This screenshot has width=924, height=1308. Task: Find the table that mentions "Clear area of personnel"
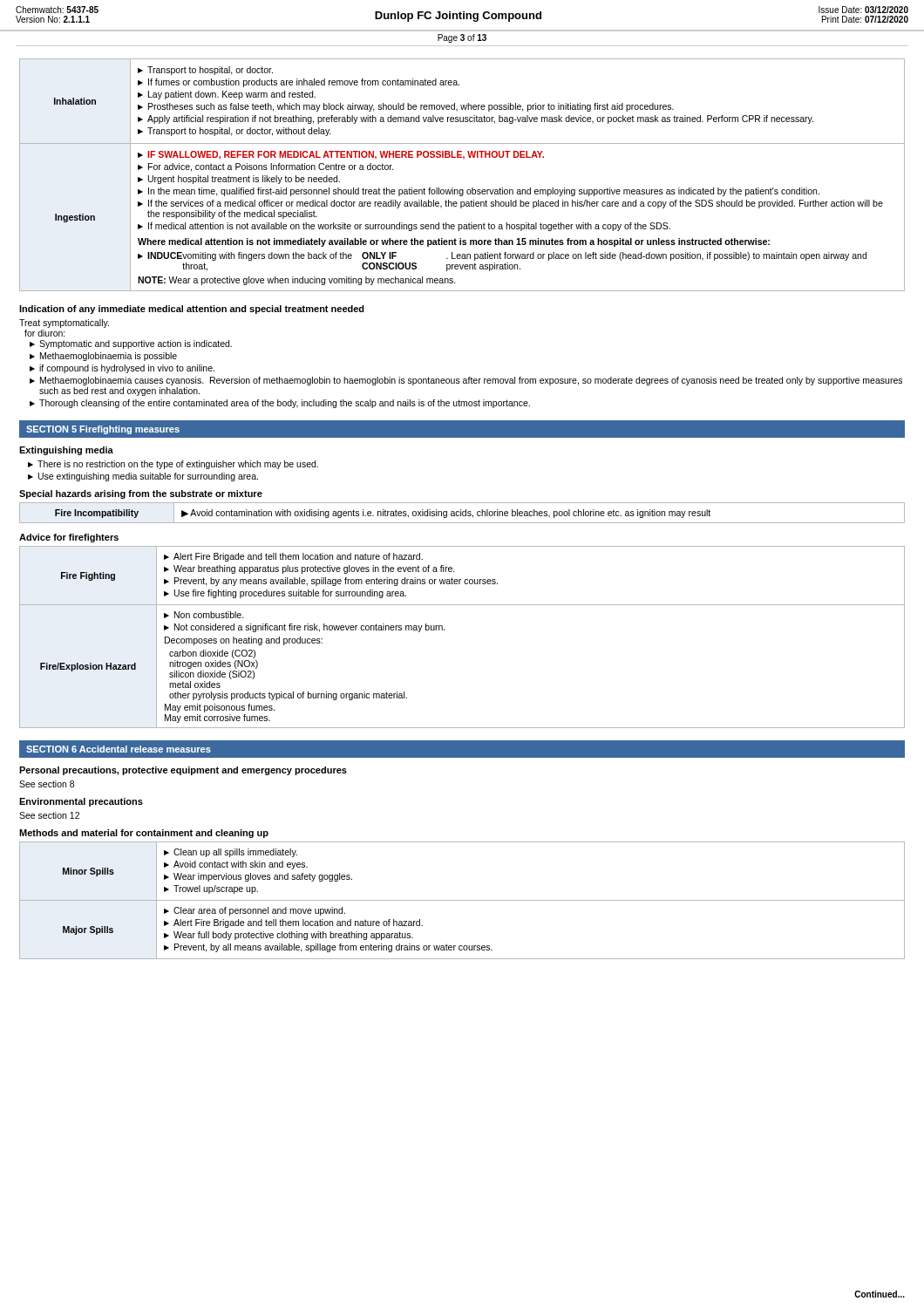462,900
